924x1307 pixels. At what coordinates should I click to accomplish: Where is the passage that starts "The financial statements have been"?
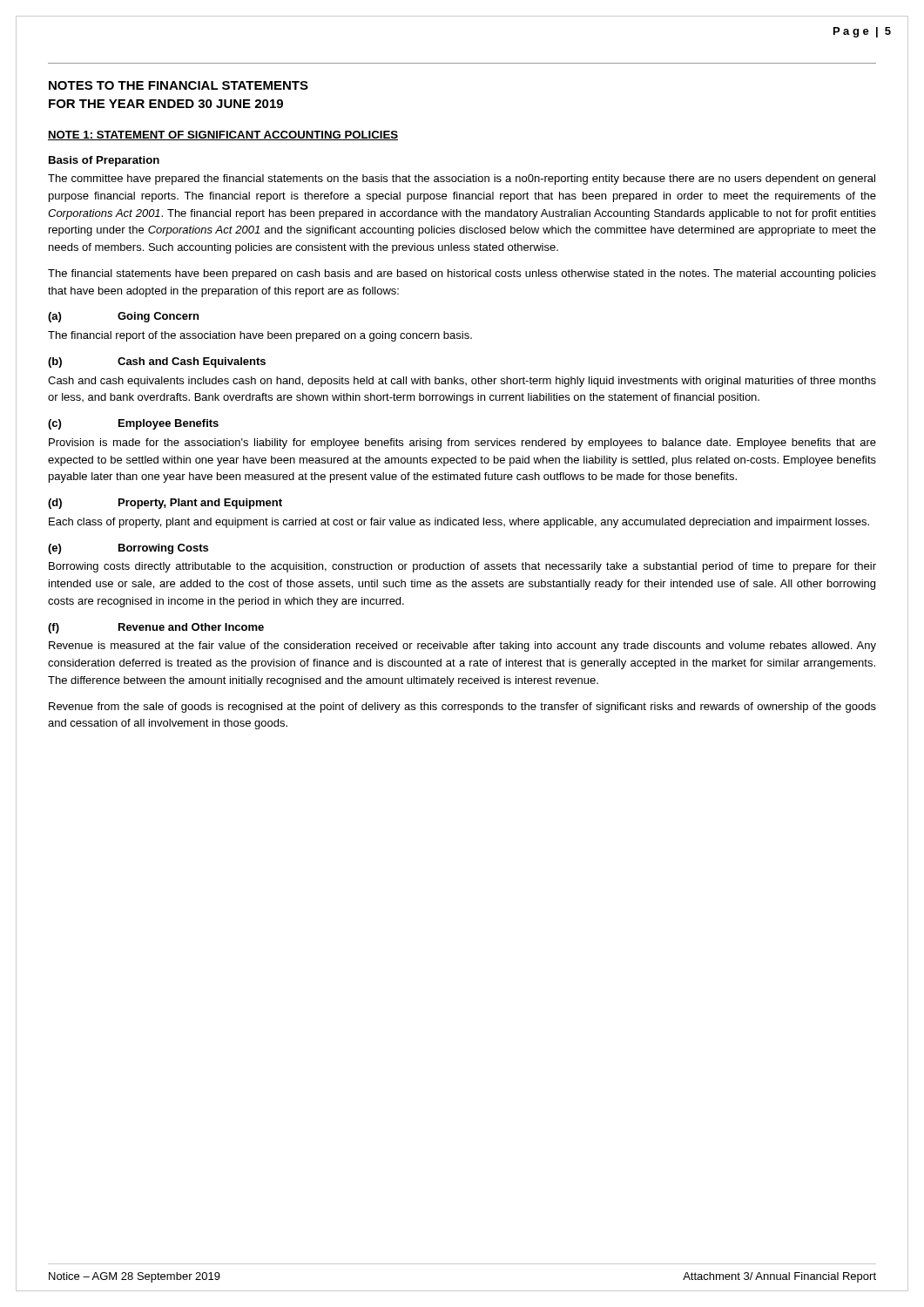pyautogui.click(x=462, y=282)
